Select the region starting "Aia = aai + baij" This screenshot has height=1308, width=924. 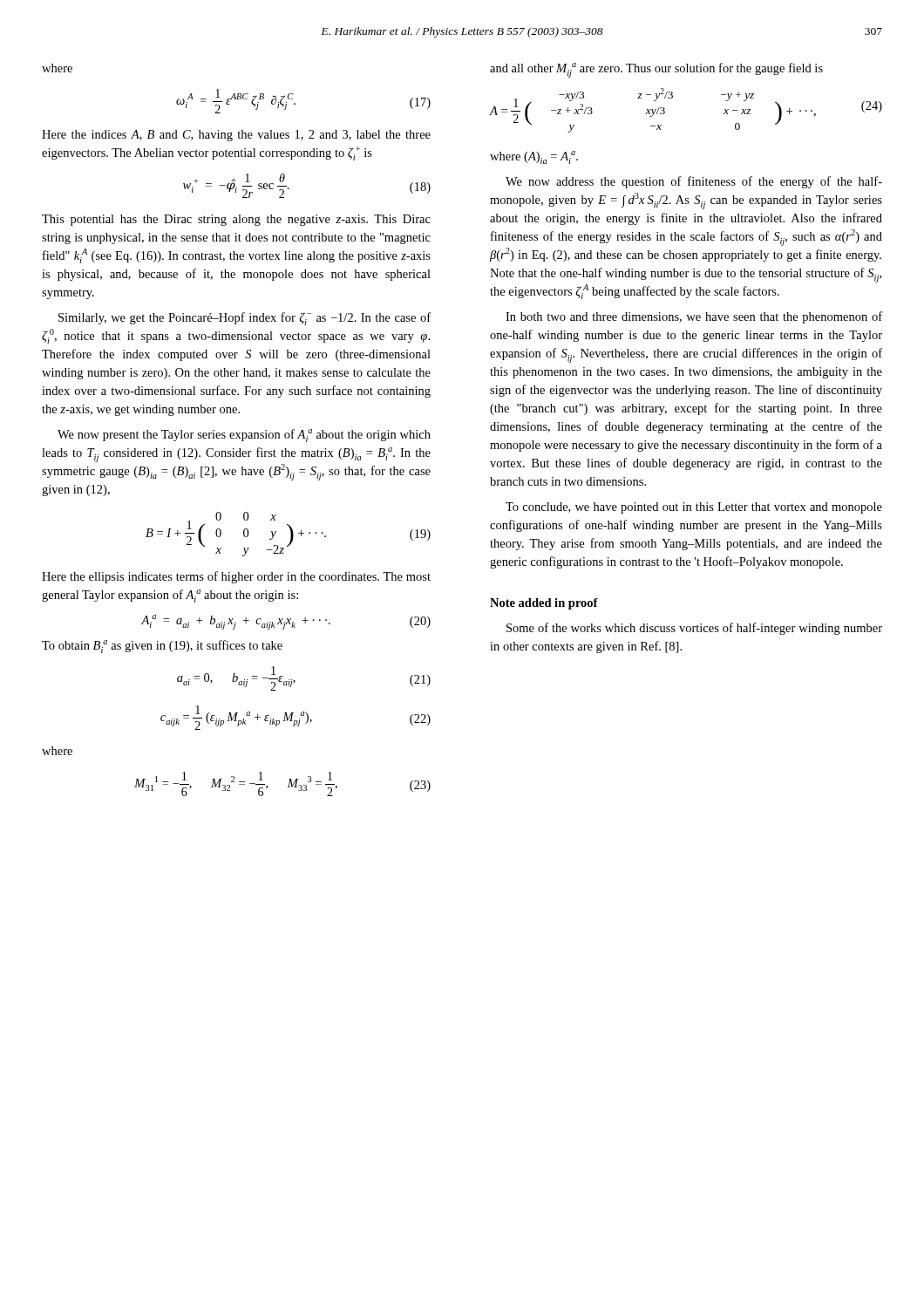click(x=236, y=621)
